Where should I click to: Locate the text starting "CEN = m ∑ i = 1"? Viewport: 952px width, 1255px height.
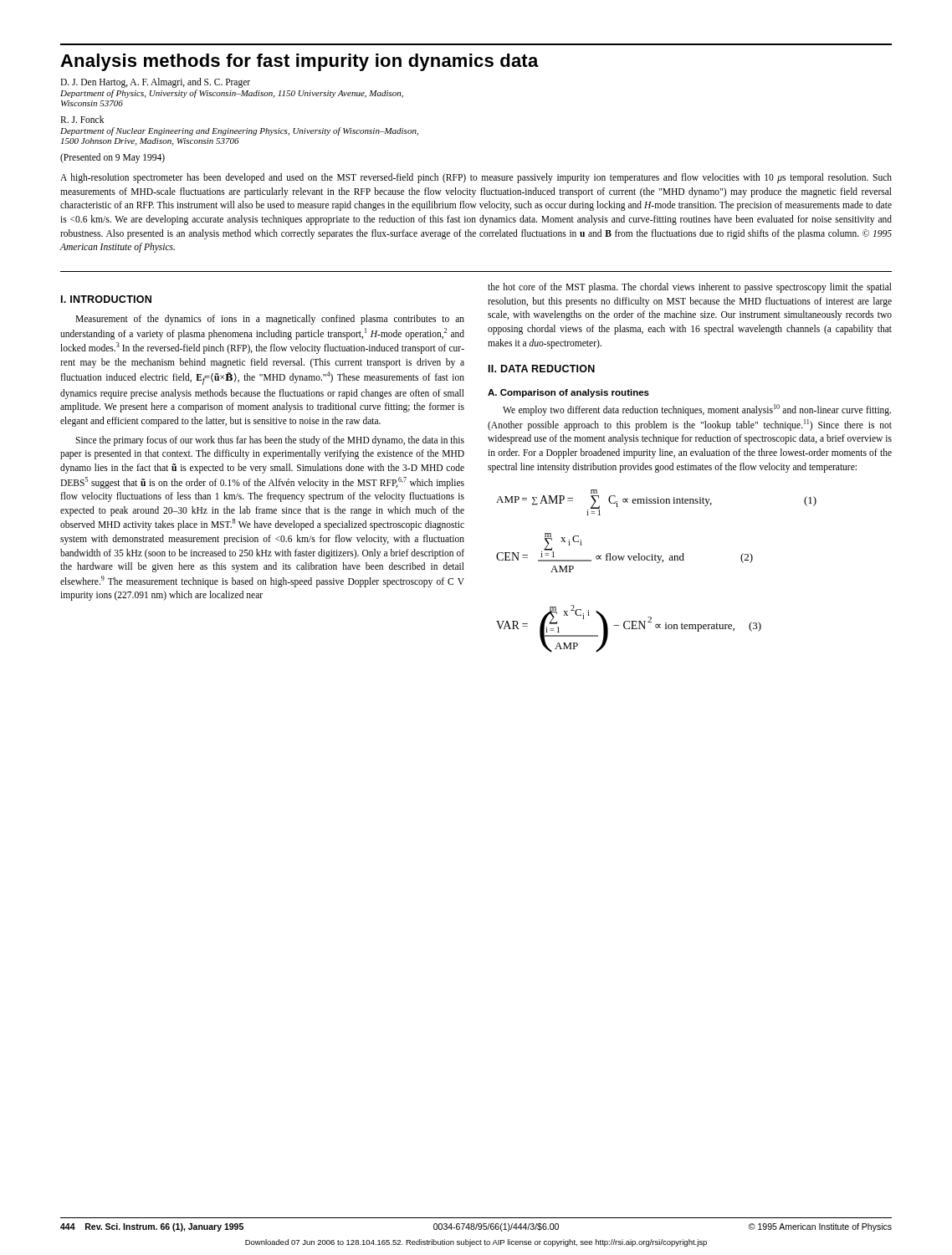(x=694, y=552)
